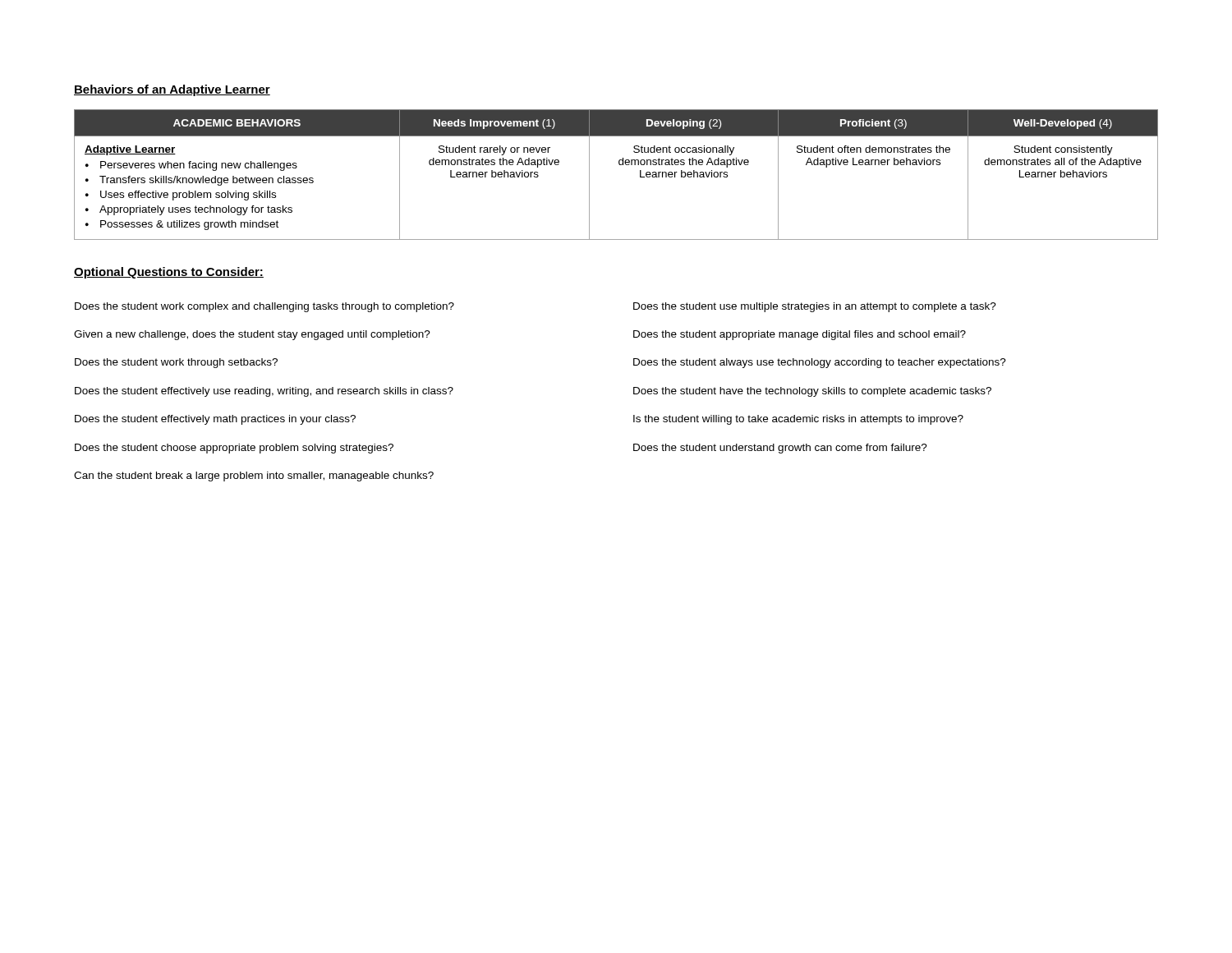Viewport: 1232px width, 953px height.
Task: Locate the table with the text "ACADEMIC BEHAVIORS"
Action: (x=616, y=175)
